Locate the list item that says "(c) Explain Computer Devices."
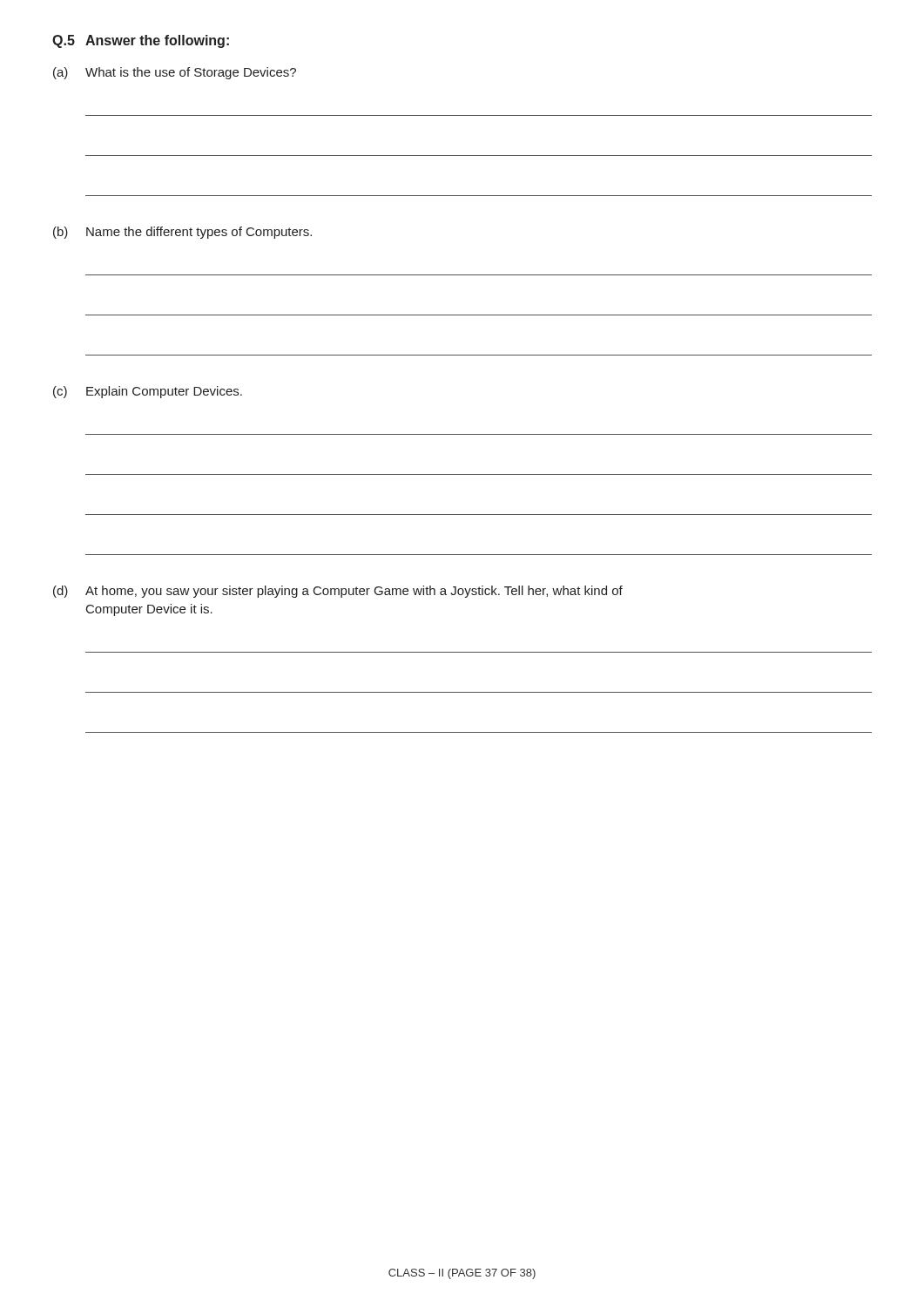This screenshot has height=1307, width=924. [x=462, y=469]
